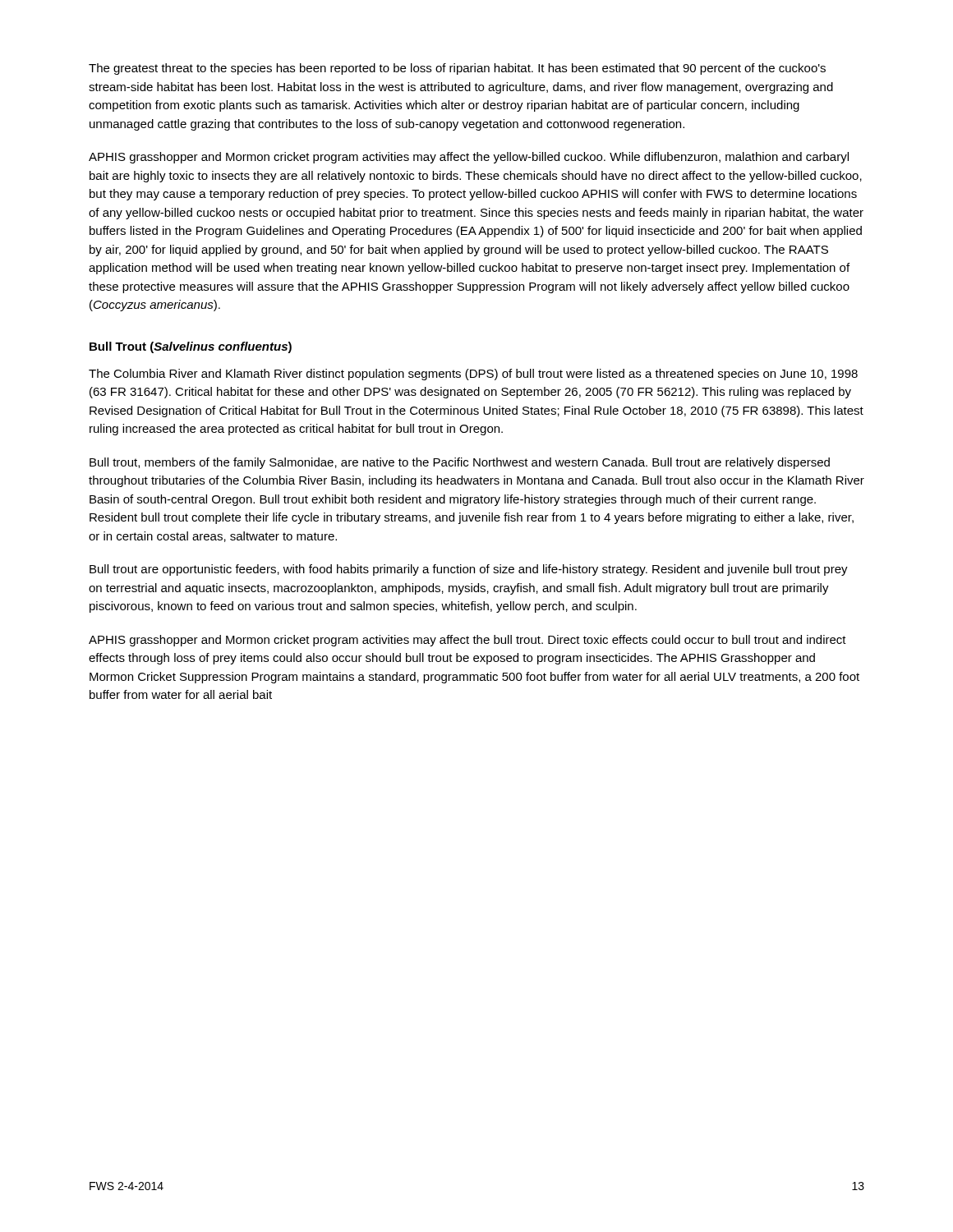The image size is (953, 1232).
Task: Navigate to the block starting "The greatest threat to"
Action: [x=461, y=95]
